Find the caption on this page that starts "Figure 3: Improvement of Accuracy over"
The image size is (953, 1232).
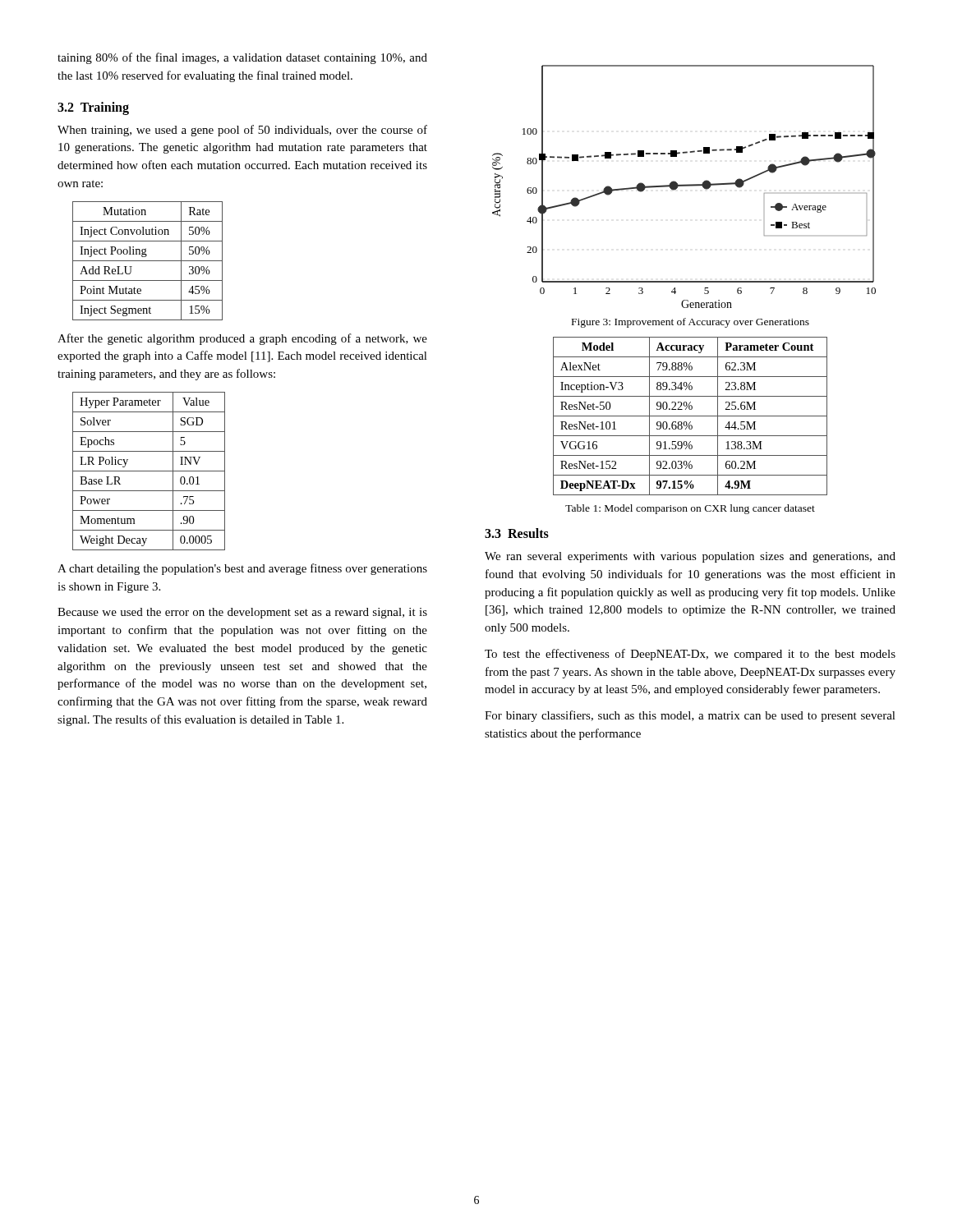coord(690,322)
